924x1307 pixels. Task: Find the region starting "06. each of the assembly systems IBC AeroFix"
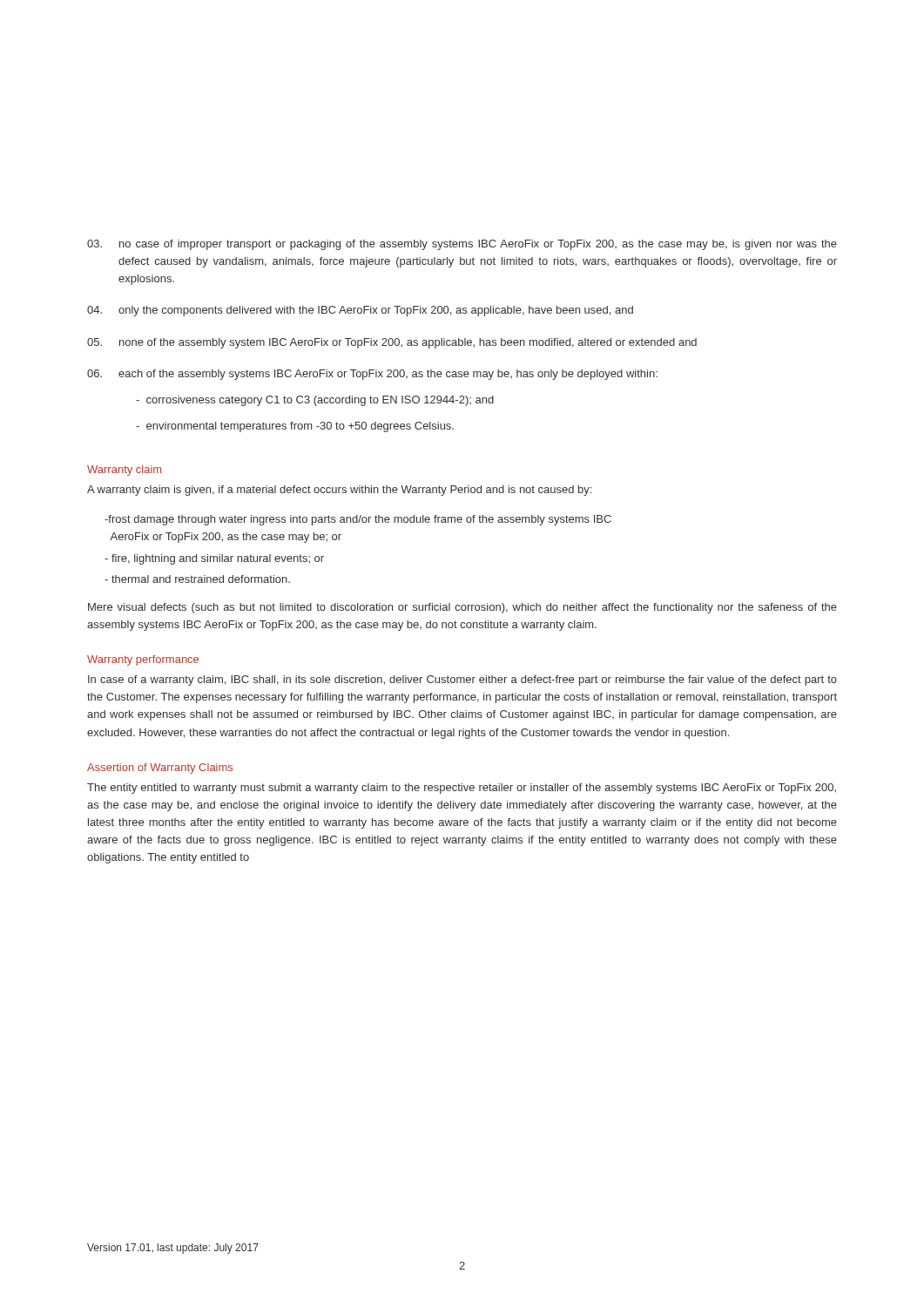(x=373, y=404)
